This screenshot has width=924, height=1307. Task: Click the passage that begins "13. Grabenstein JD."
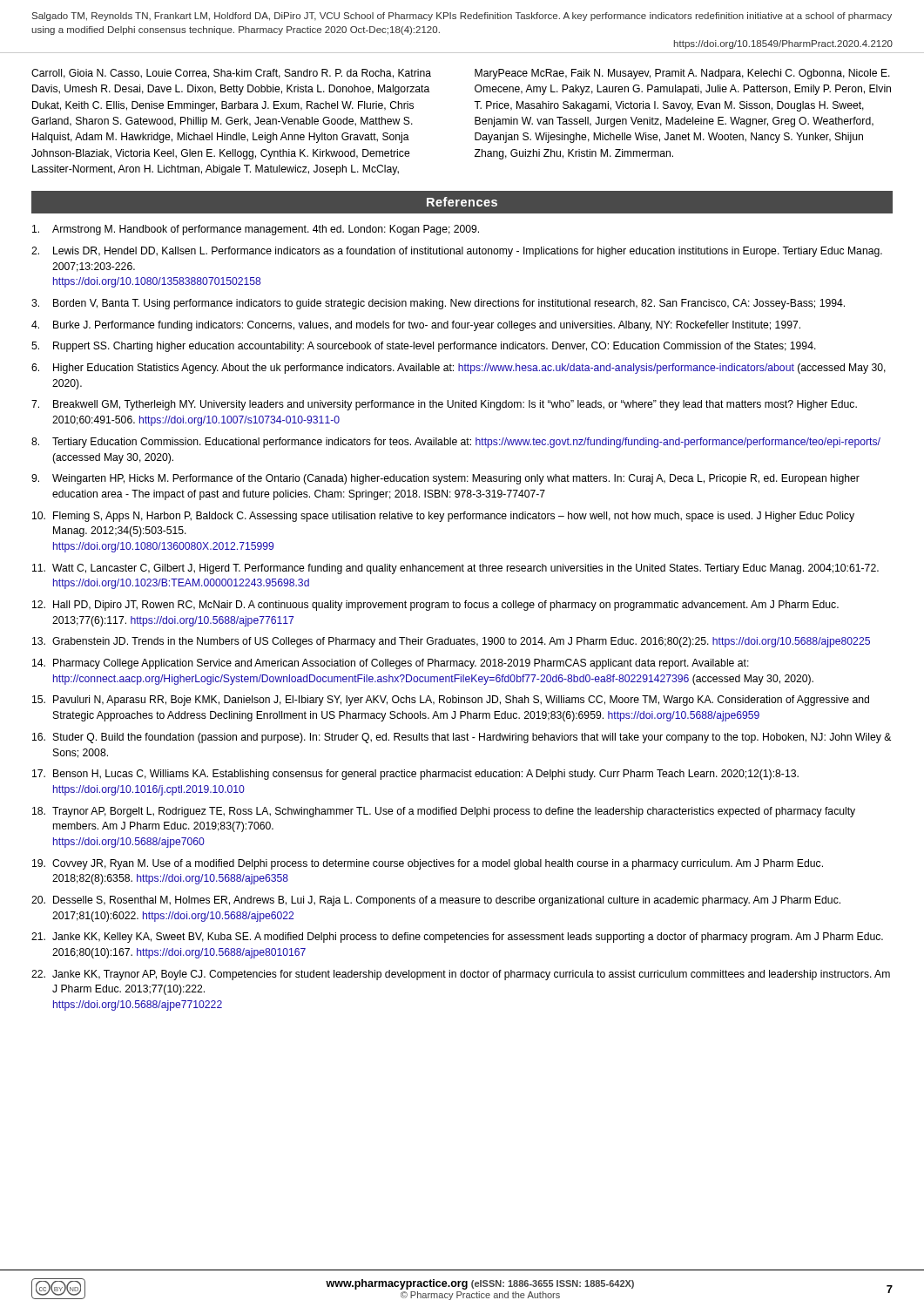462,642
